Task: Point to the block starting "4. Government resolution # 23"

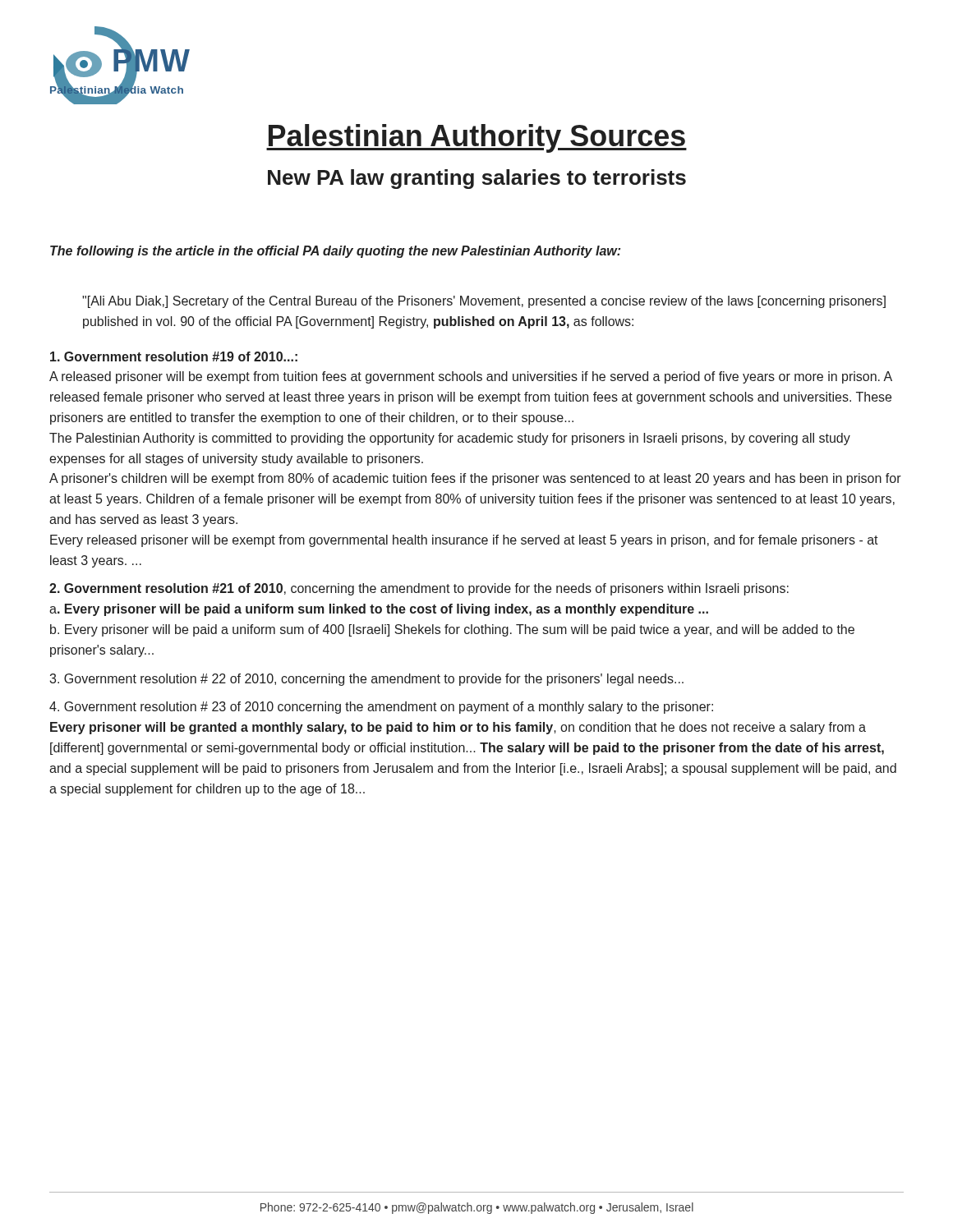Action: coord(473,748)
